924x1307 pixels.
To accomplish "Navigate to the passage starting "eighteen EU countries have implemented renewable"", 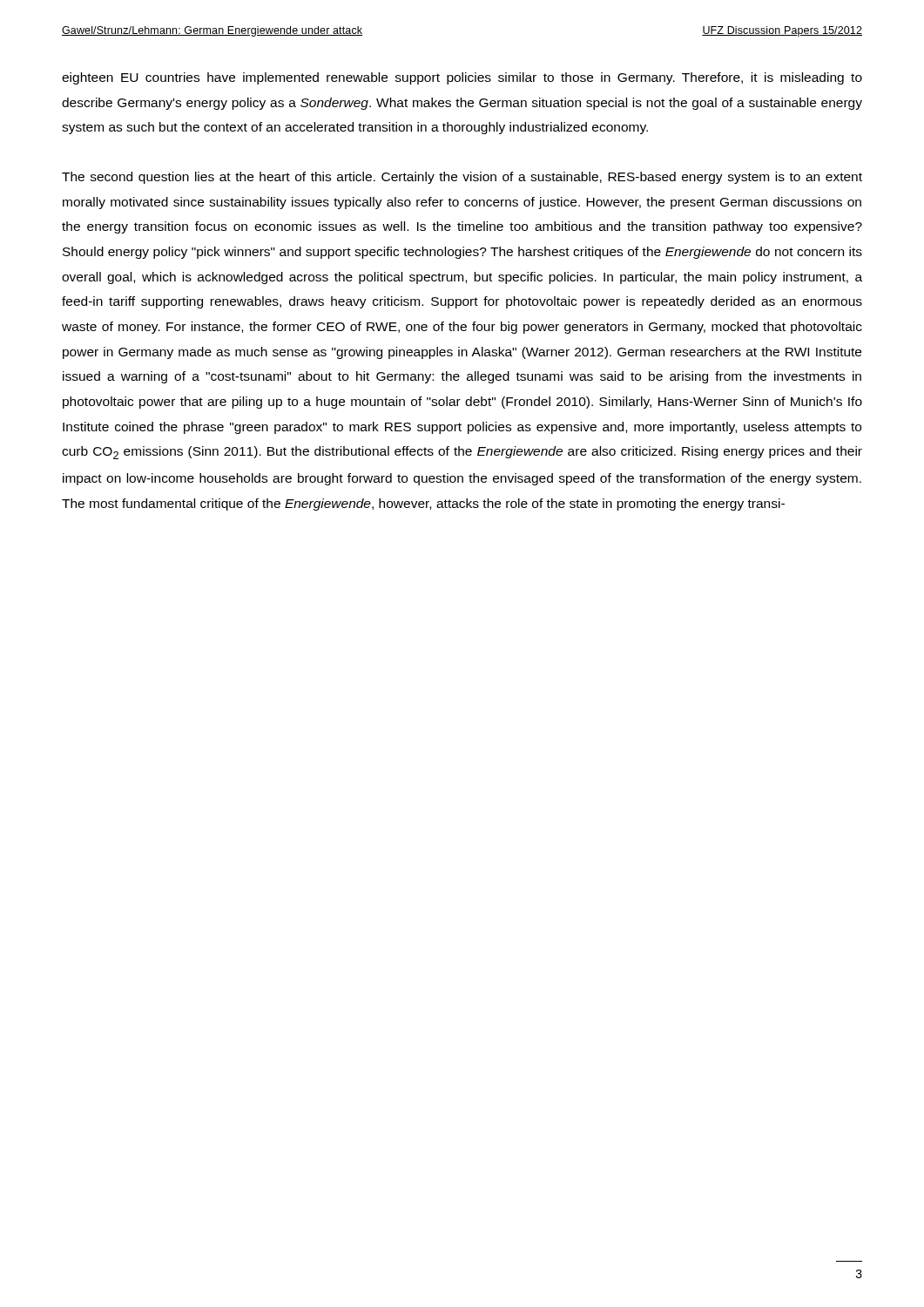I will [462, 102].
